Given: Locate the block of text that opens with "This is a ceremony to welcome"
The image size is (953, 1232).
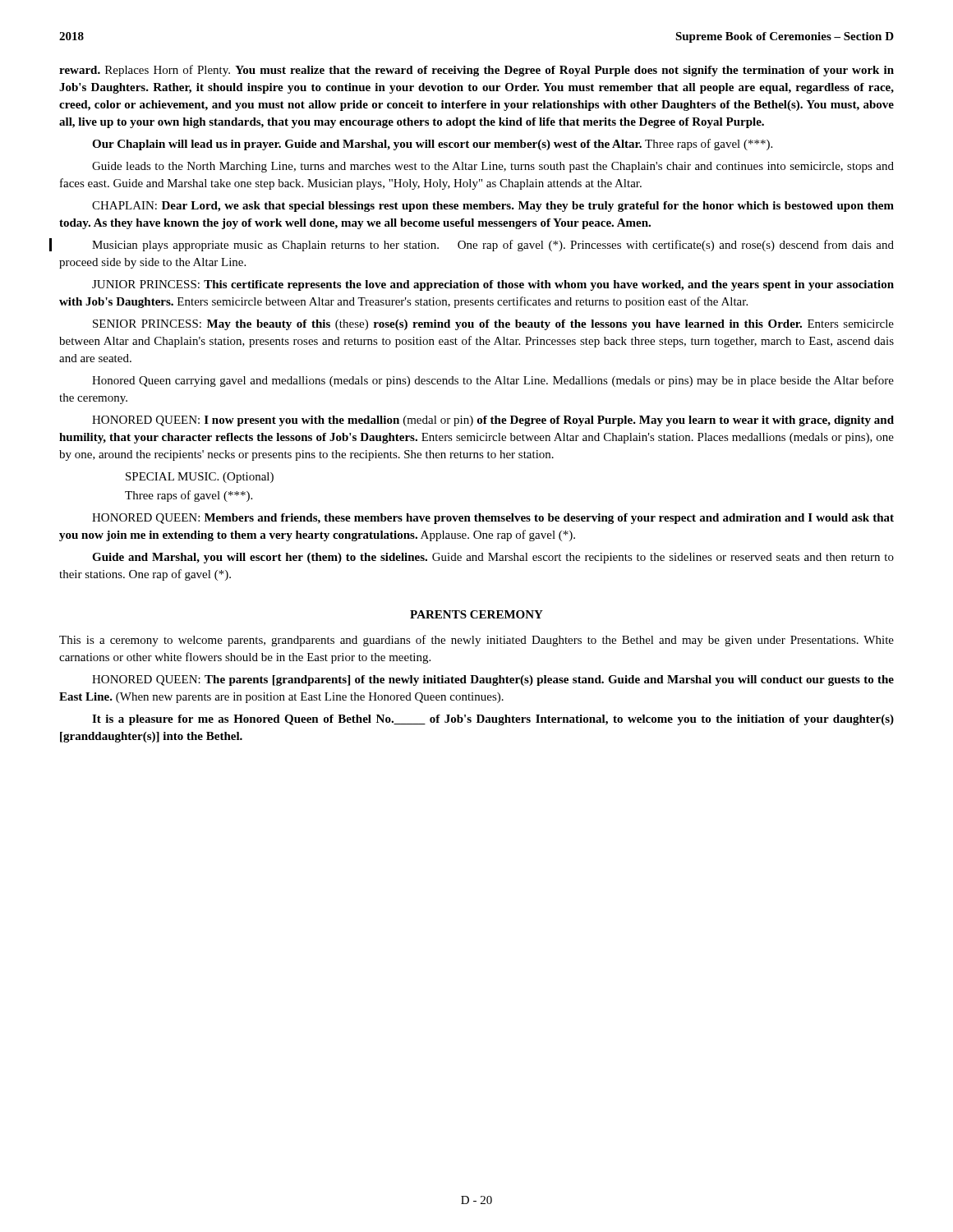Looking at the screenshot, I should pos(476,649).
